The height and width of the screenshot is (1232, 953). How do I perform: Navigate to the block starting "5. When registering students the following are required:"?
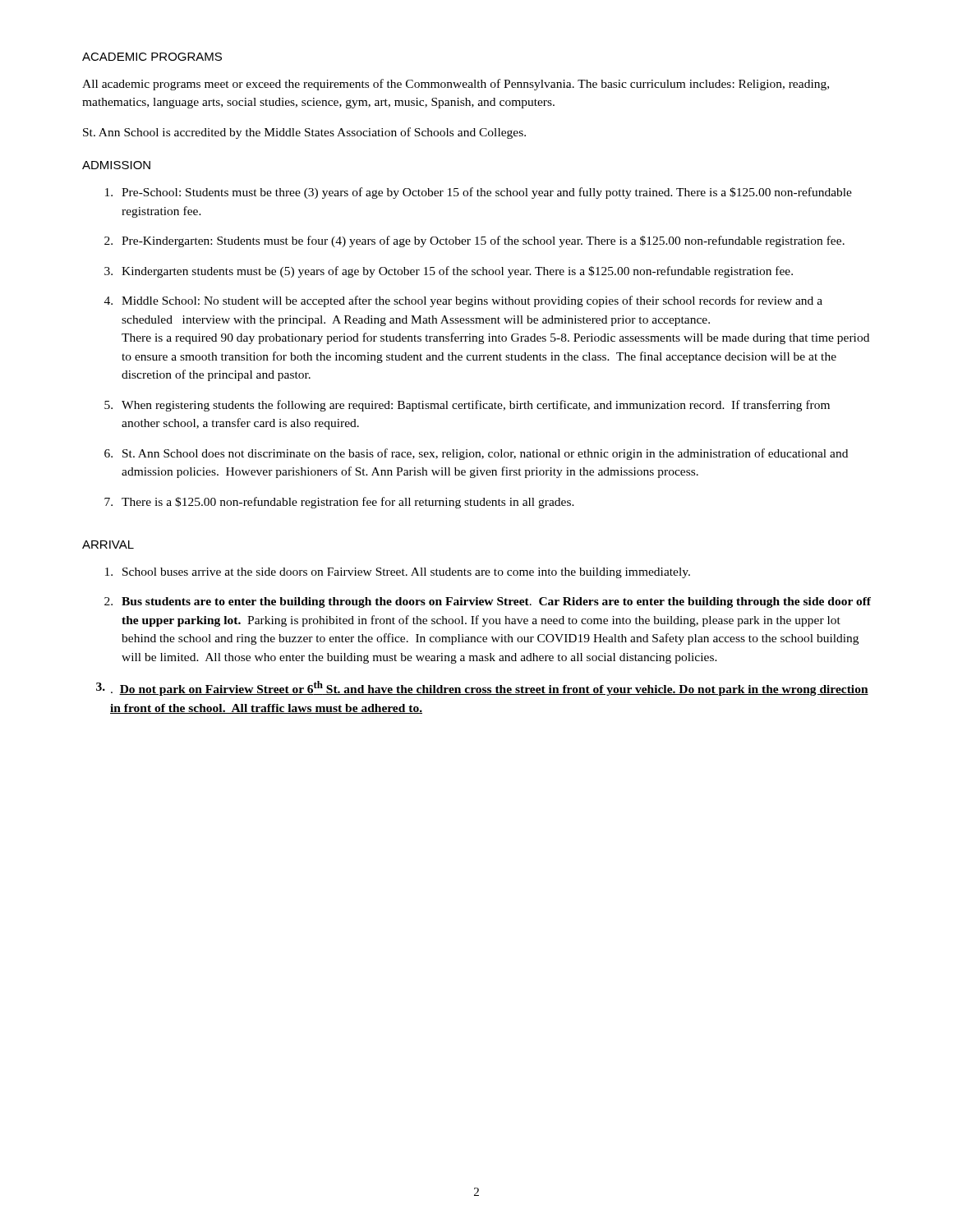coord(476,414)
